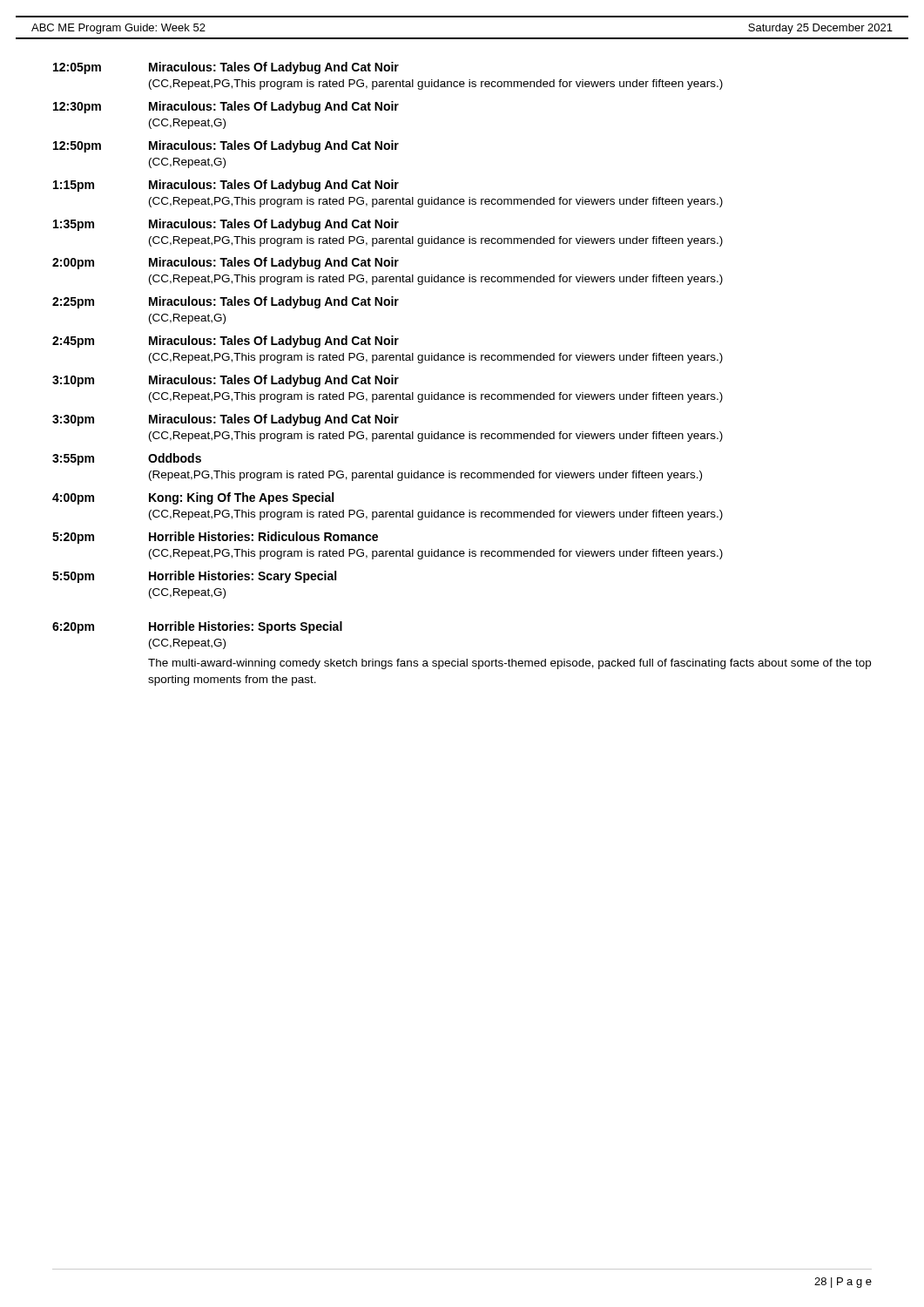Viewport: 924px width, 1307px height.
Task: Point to the element starting "1:15pm Miraculous: Tales Of Ladybug"
Action: [462, 194]
